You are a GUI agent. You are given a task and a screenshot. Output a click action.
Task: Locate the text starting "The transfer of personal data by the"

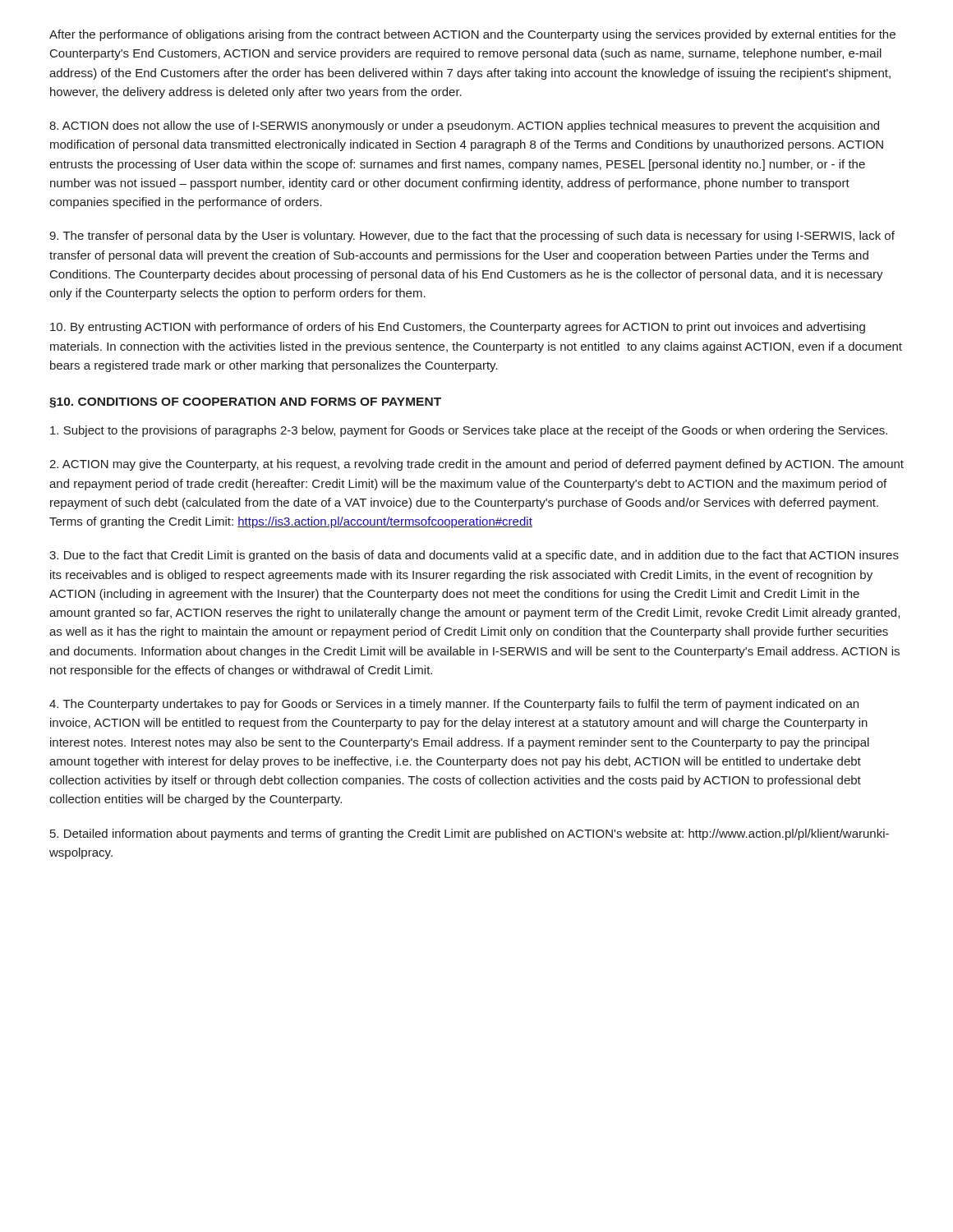[x=472, y=264]
